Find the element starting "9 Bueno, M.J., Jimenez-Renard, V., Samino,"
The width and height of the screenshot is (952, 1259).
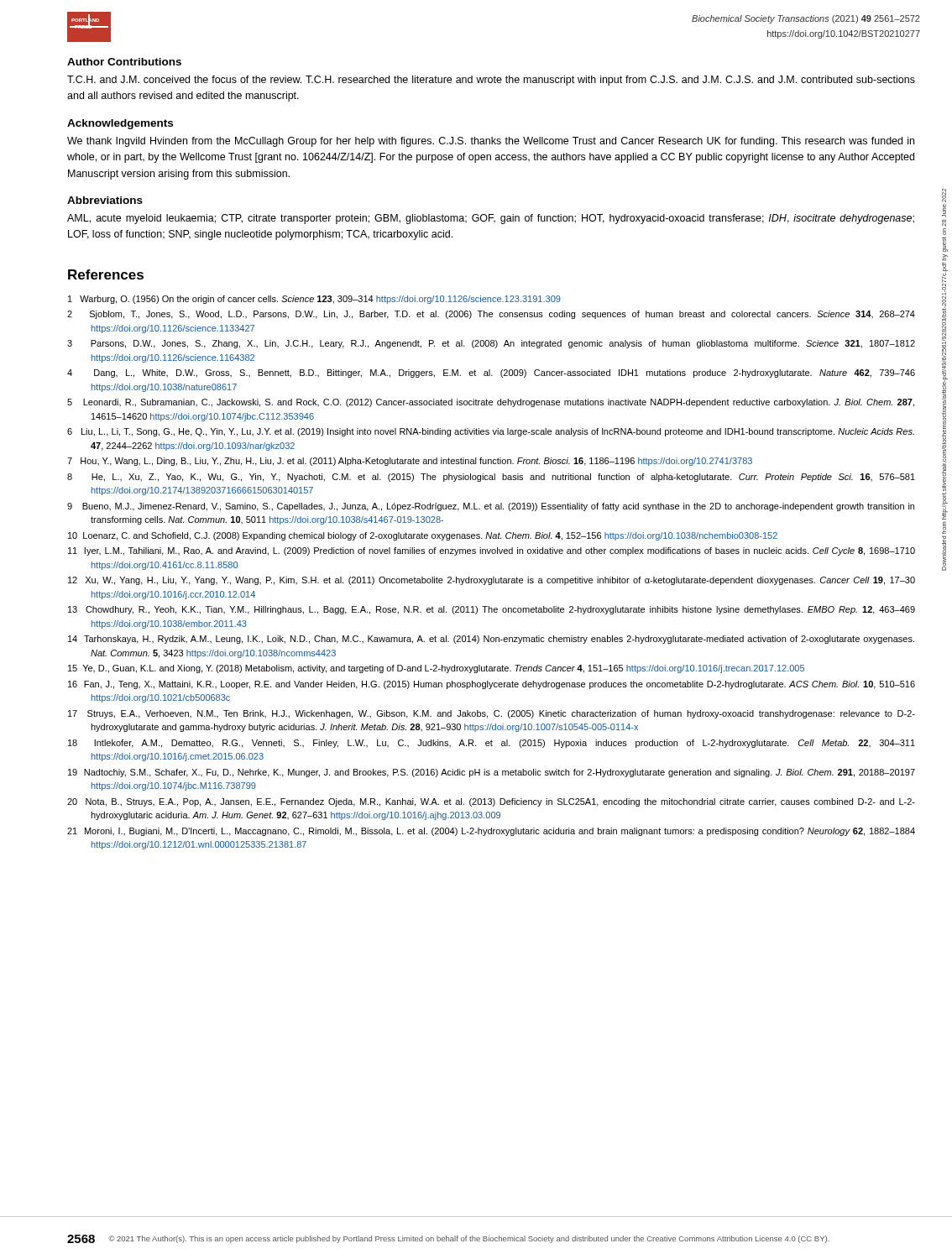coord(491,513)
